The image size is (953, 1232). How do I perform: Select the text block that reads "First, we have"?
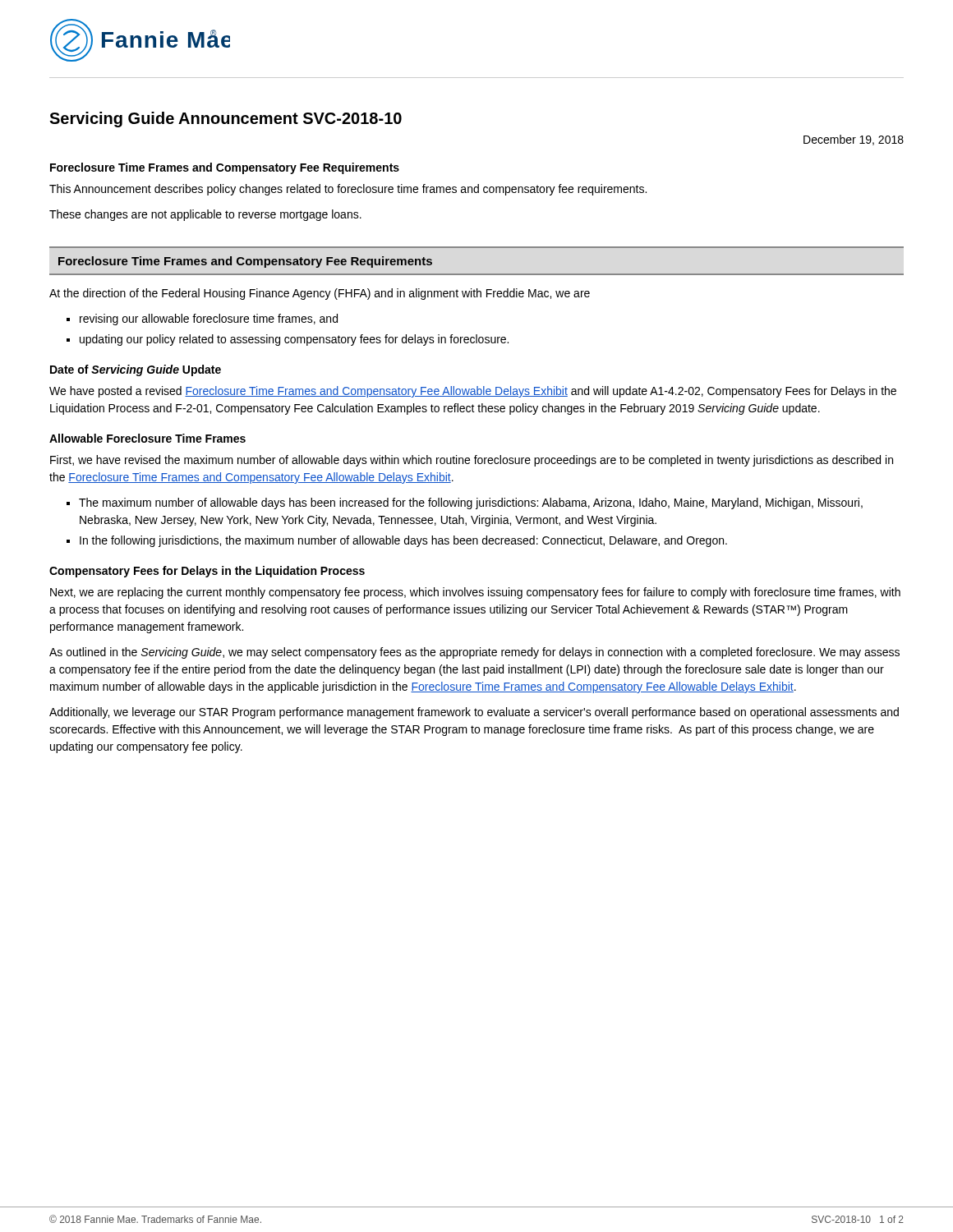pyautogui.click(x=472, y=469)
